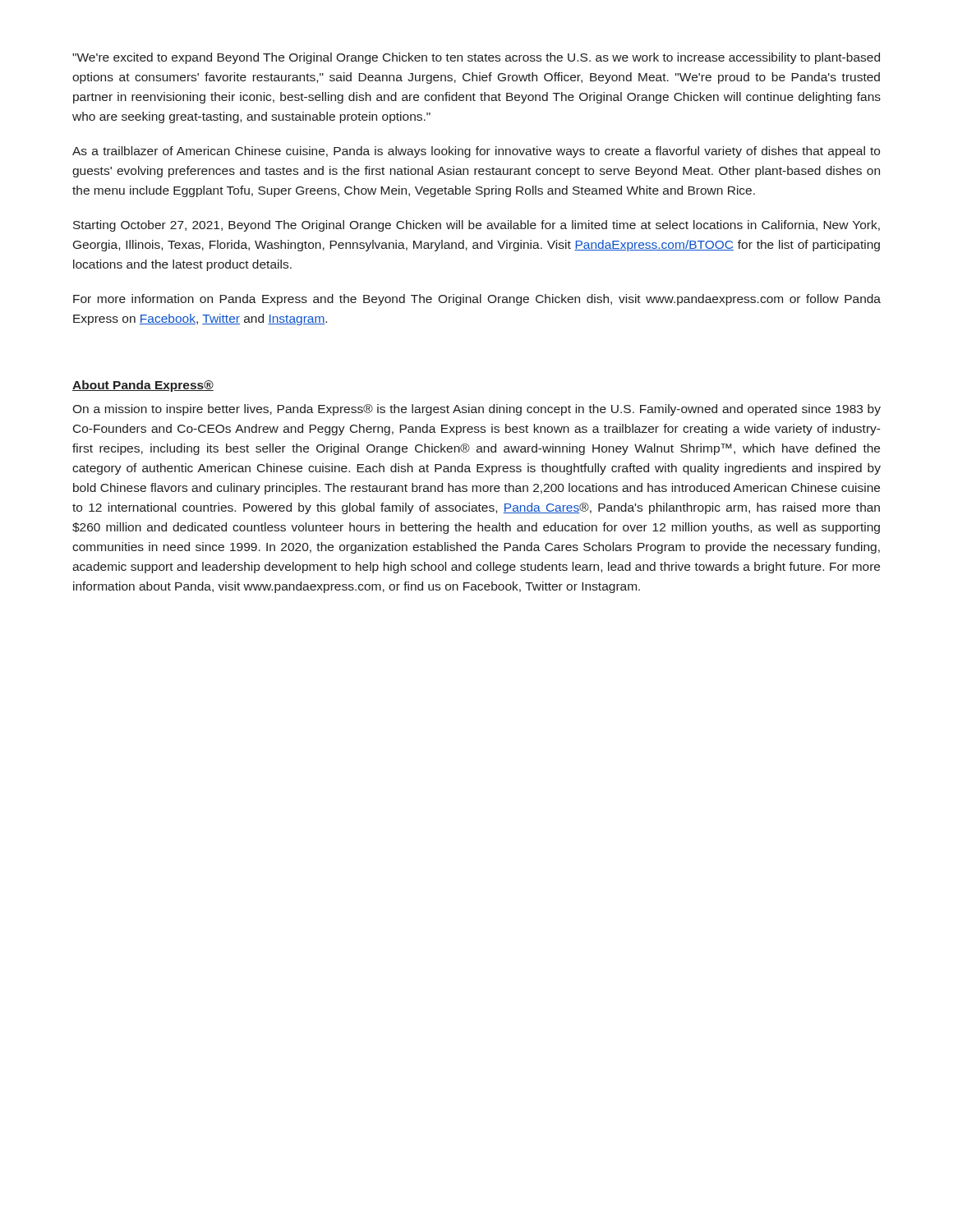Find the passage starting "As a trailblazer"

pos(476,171)
